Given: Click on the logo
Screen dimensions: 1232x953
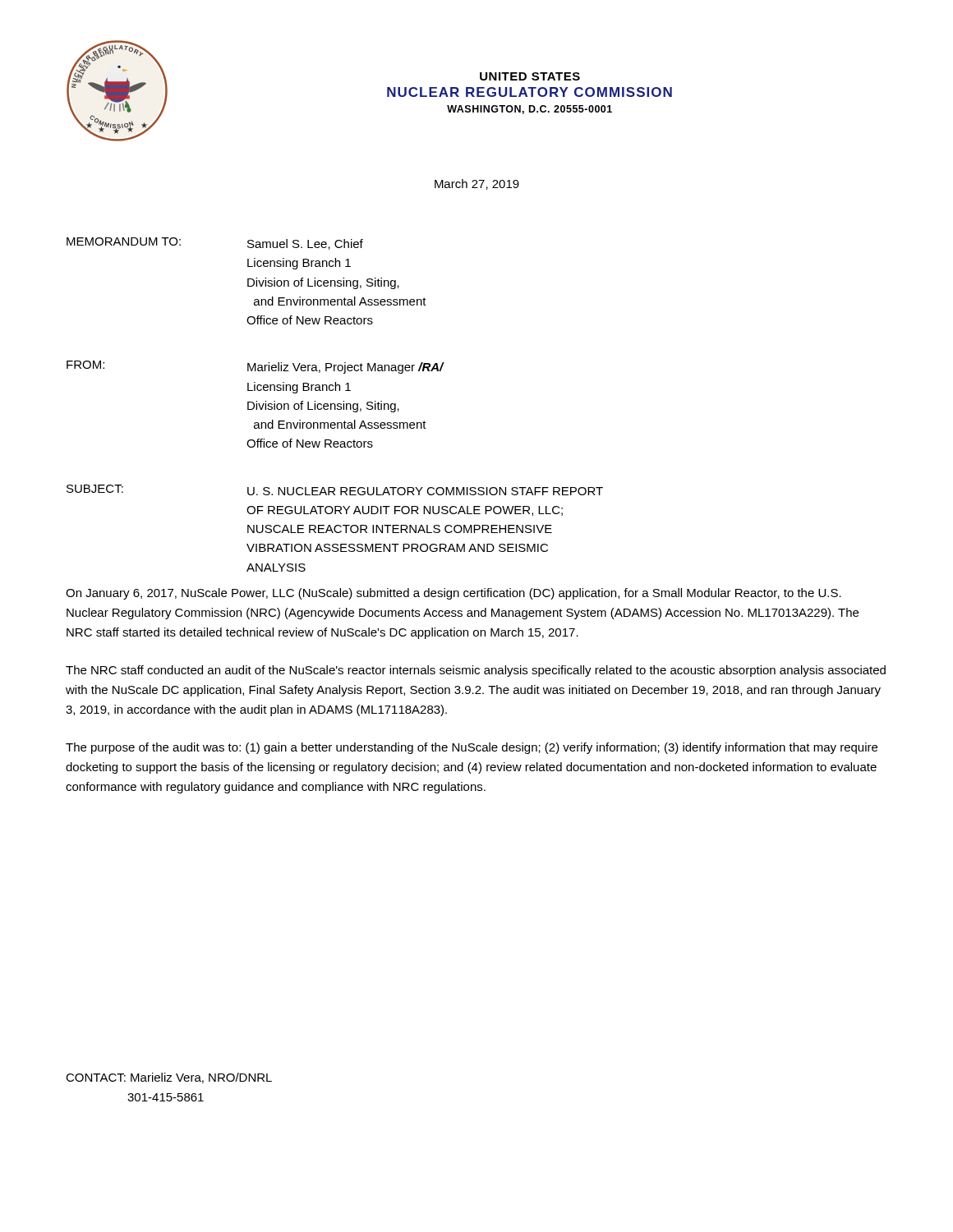Looking at the screenshot, I should [119, 92].
